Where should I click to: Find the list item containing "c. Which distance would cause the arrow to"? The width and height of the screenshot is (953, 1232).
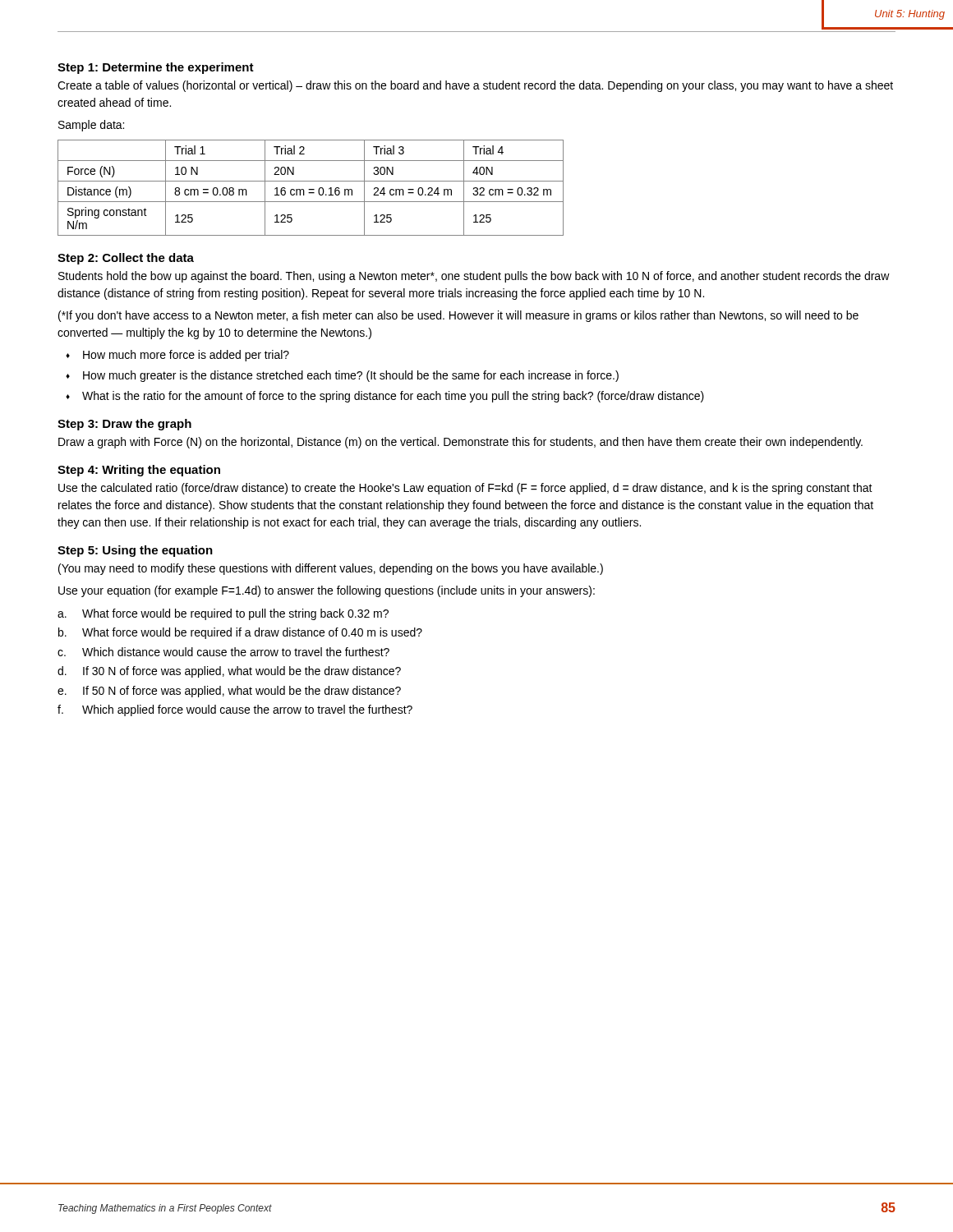click(224, 652)
